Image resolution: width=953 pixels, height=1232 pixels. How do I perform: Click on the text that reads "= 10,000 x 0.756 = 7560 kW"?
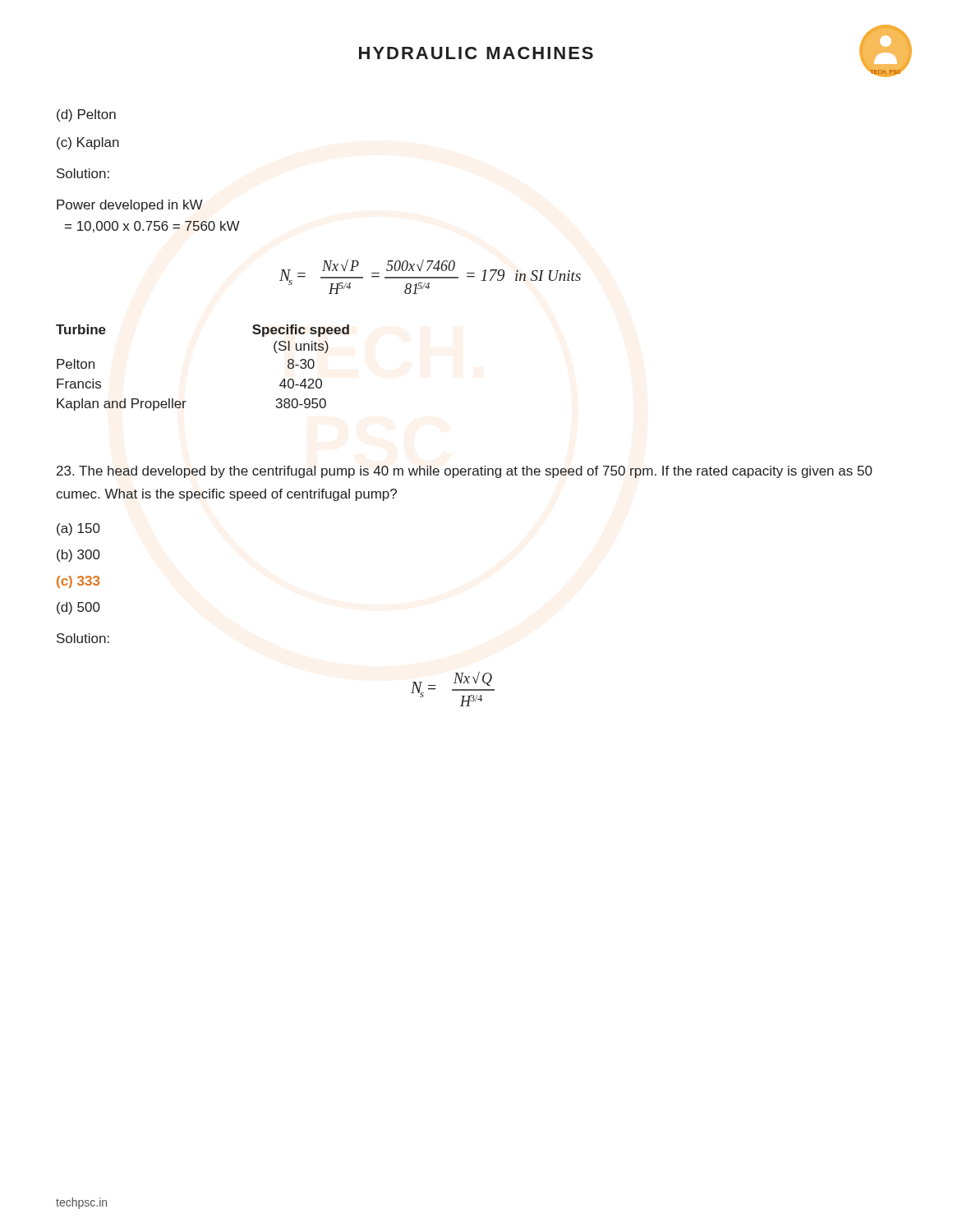(152, 226)
